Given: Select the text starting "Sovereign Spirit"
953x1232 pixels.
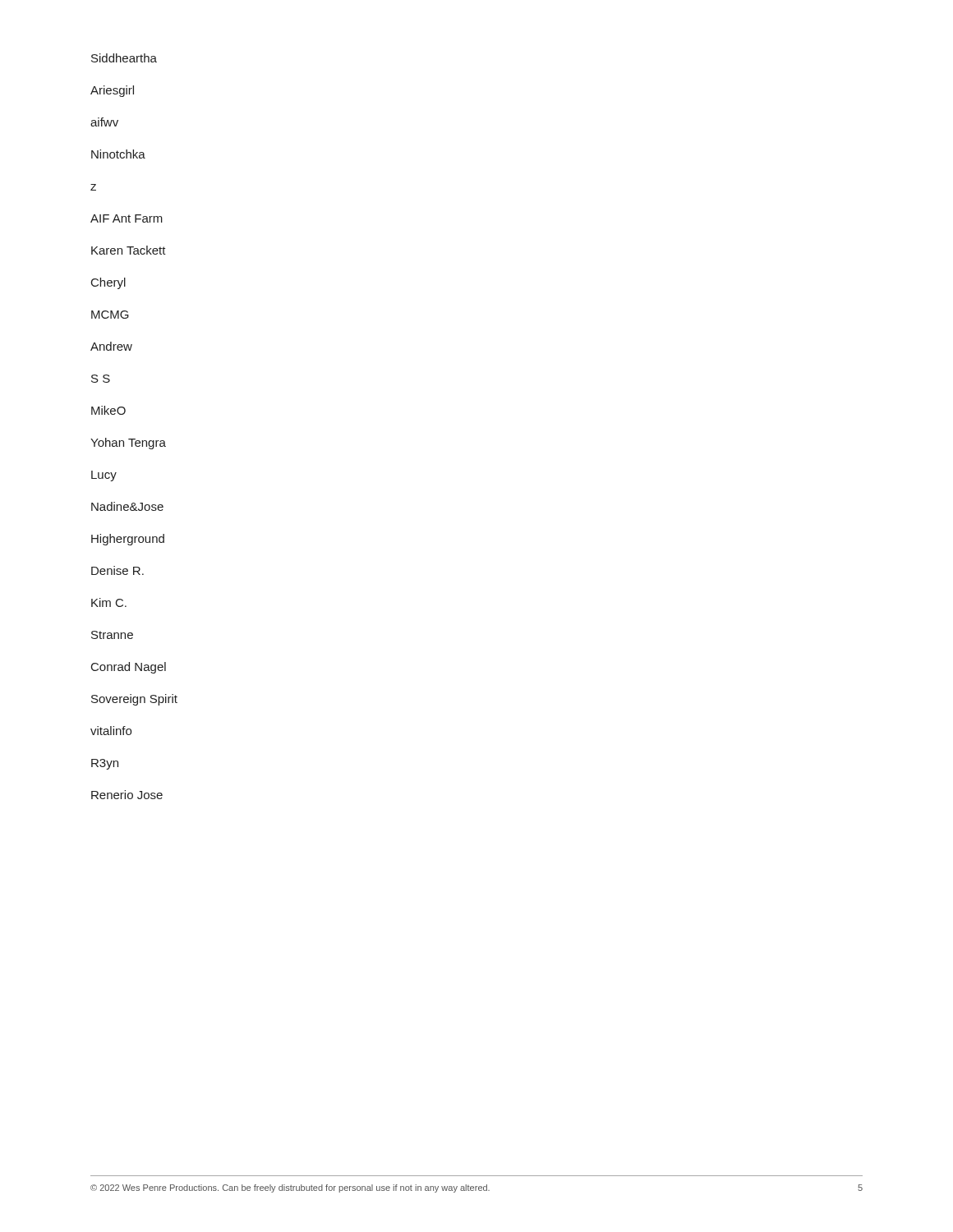Looking at the screenshot, I should click(x=134, y=699).
